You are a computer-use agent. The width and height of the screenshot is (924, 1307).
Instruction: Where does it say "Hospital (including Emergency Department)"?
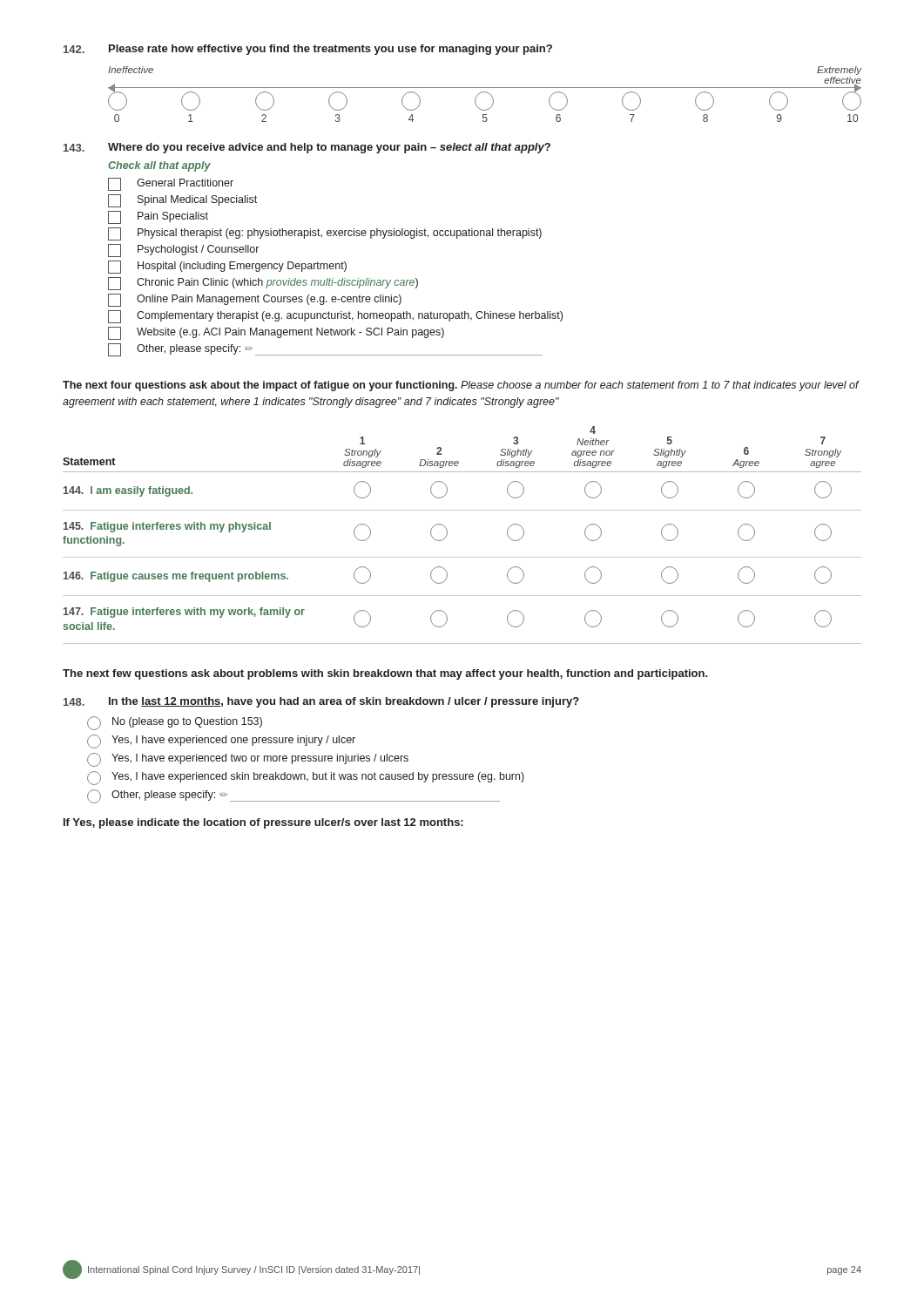[228, 267]
